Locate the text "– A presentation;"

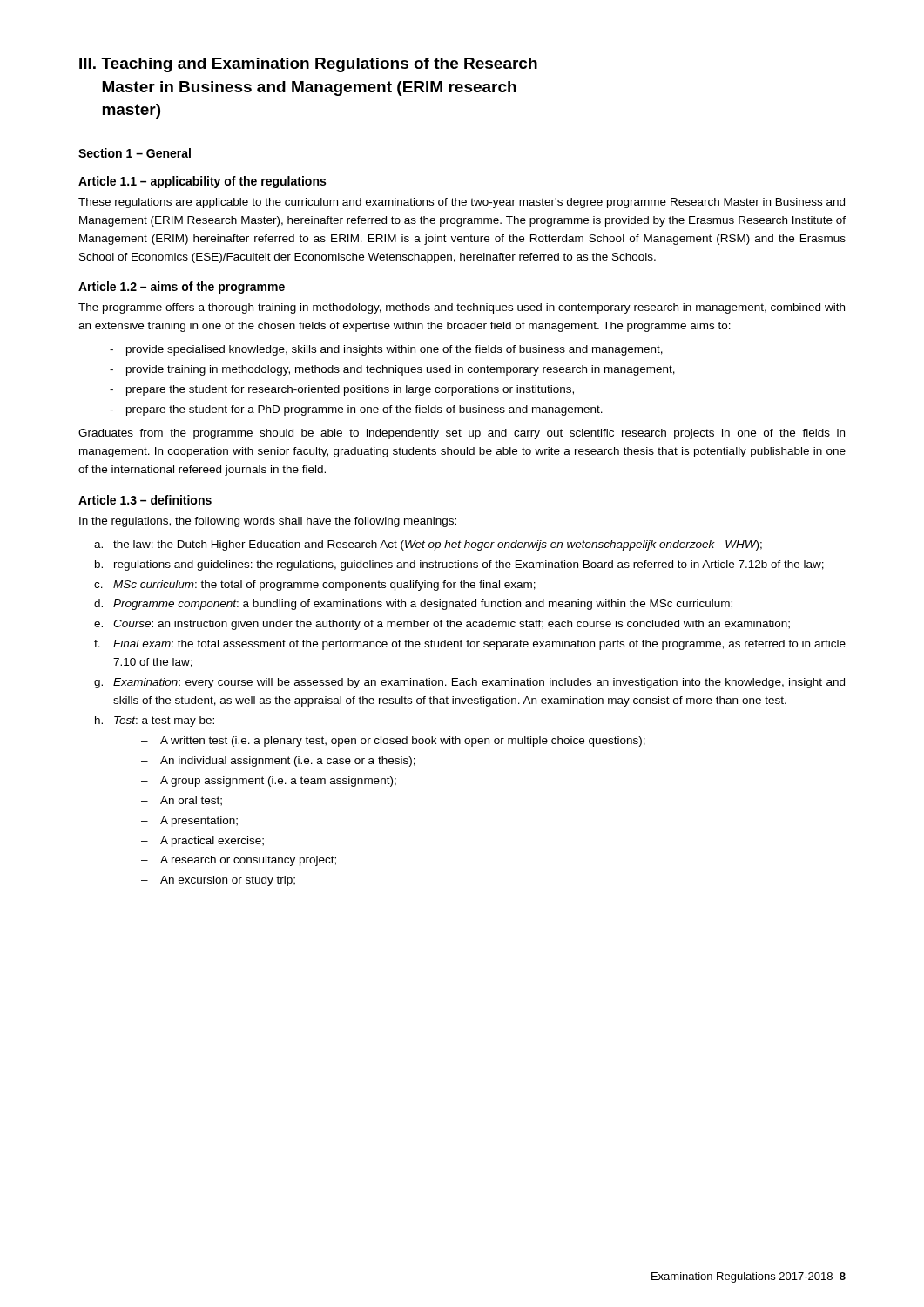(189, 822)
